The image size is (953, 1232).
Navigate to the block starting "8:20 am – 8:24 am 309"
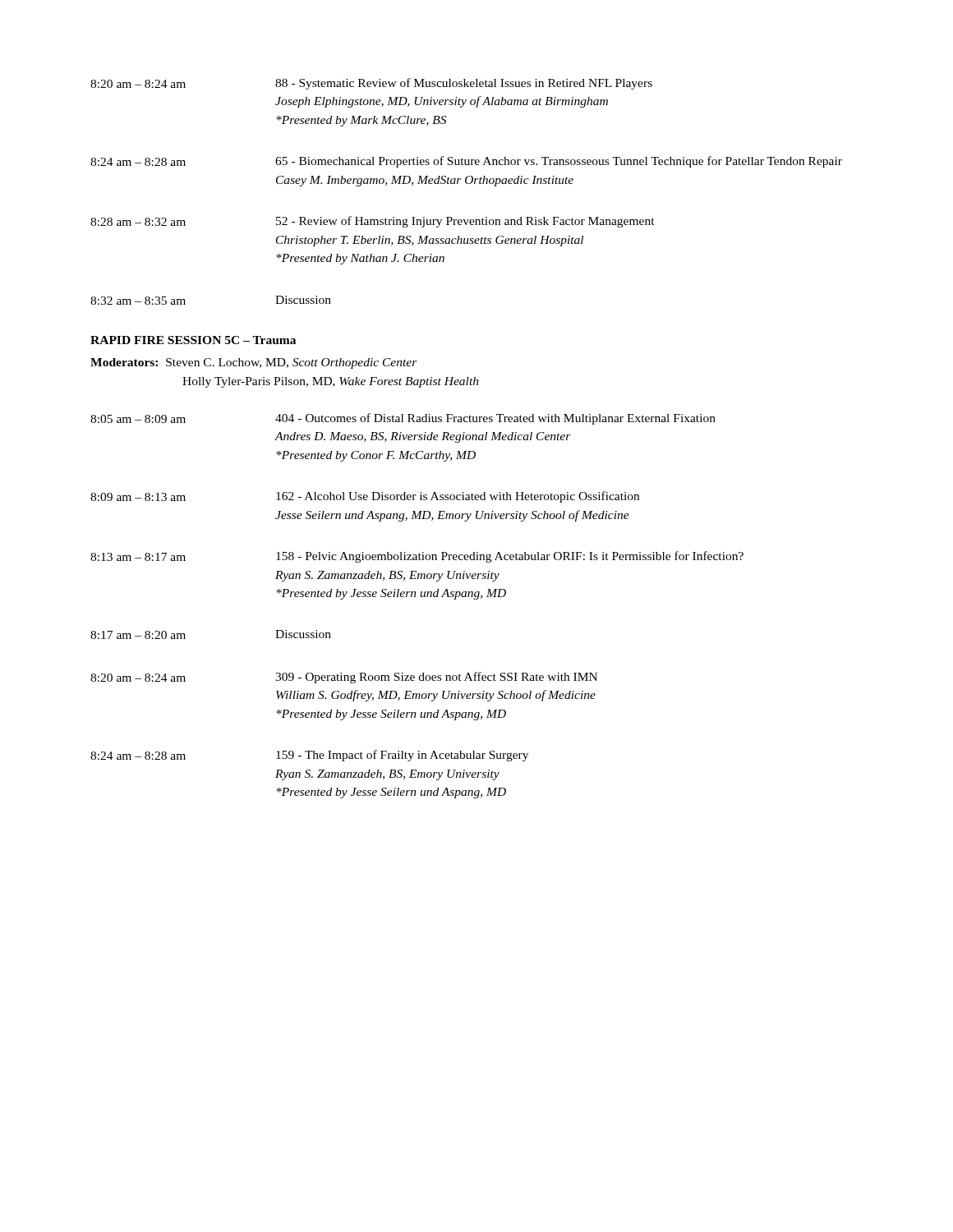click(476, 695)
